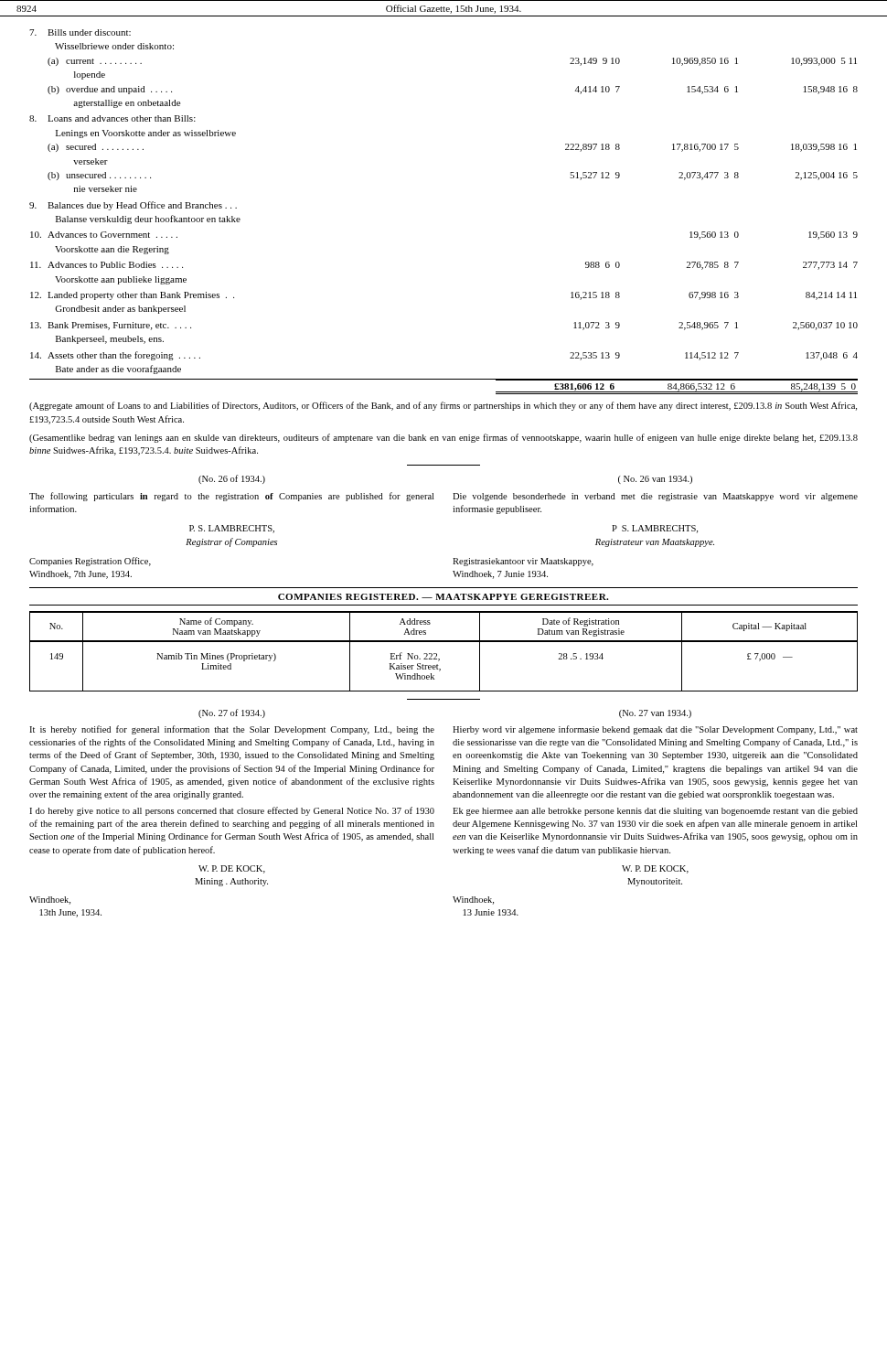887x1372 pixels.
Task: Click the passage that begins "(No. 26 of 1934.) The following particulars"
Action: [232, 527]
